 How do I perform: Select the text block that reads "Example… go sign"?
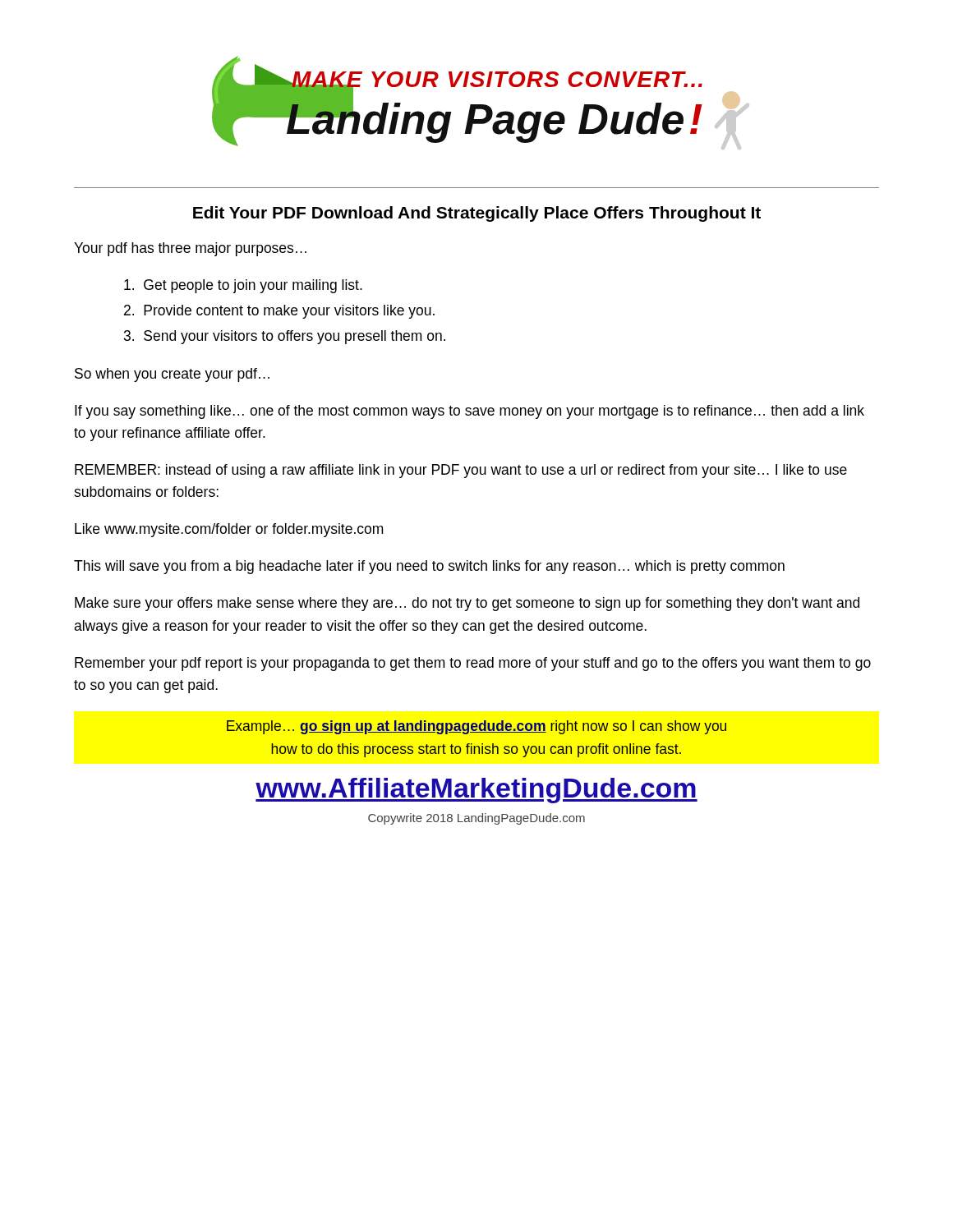click(476, 737)
